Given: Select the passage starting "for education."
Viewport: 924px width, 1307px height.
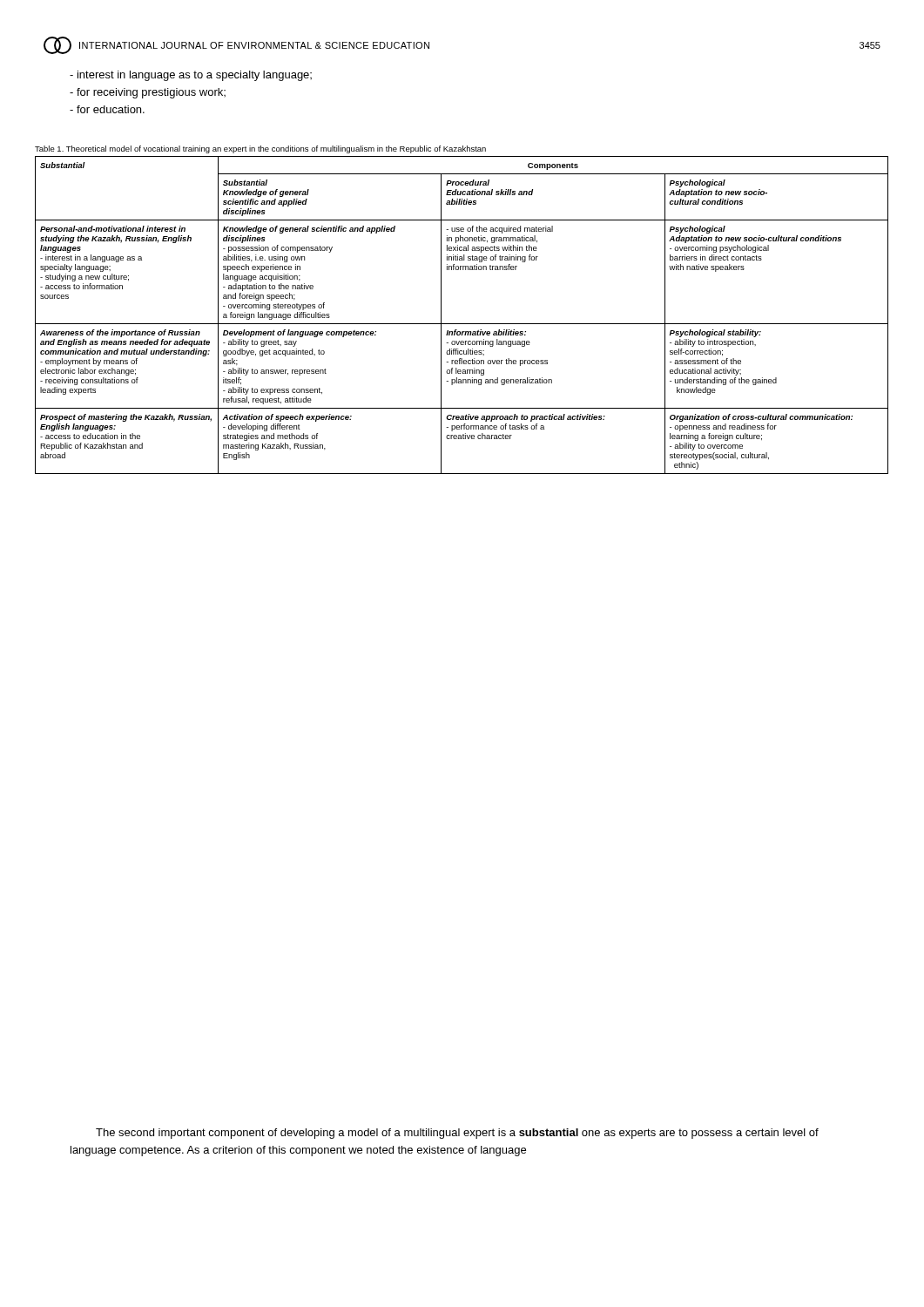Looking at the screenshot, I should click(107, 109).
